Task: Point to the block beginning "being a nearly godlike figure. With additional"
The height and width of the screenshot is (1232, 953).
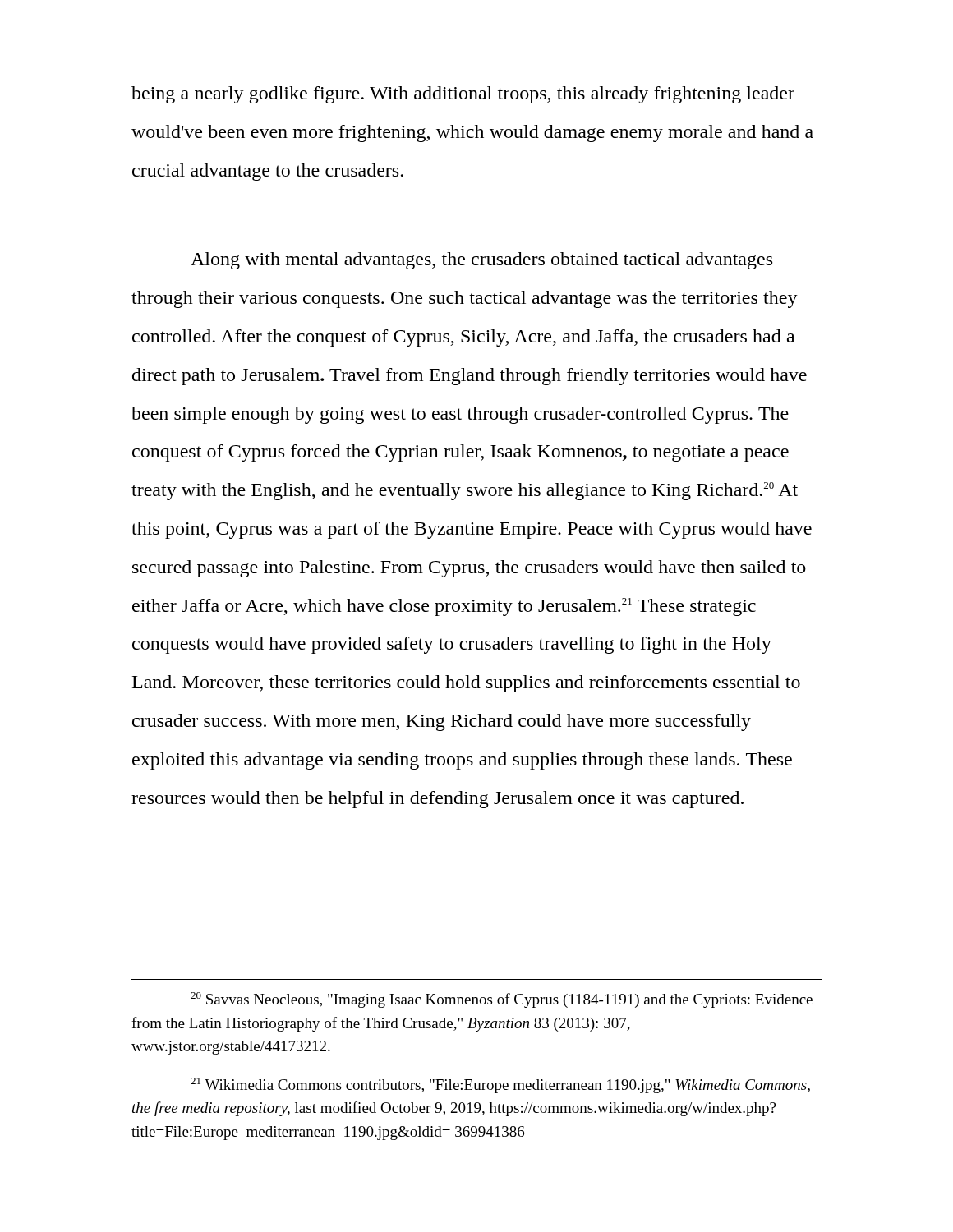Action: point(476,132)
